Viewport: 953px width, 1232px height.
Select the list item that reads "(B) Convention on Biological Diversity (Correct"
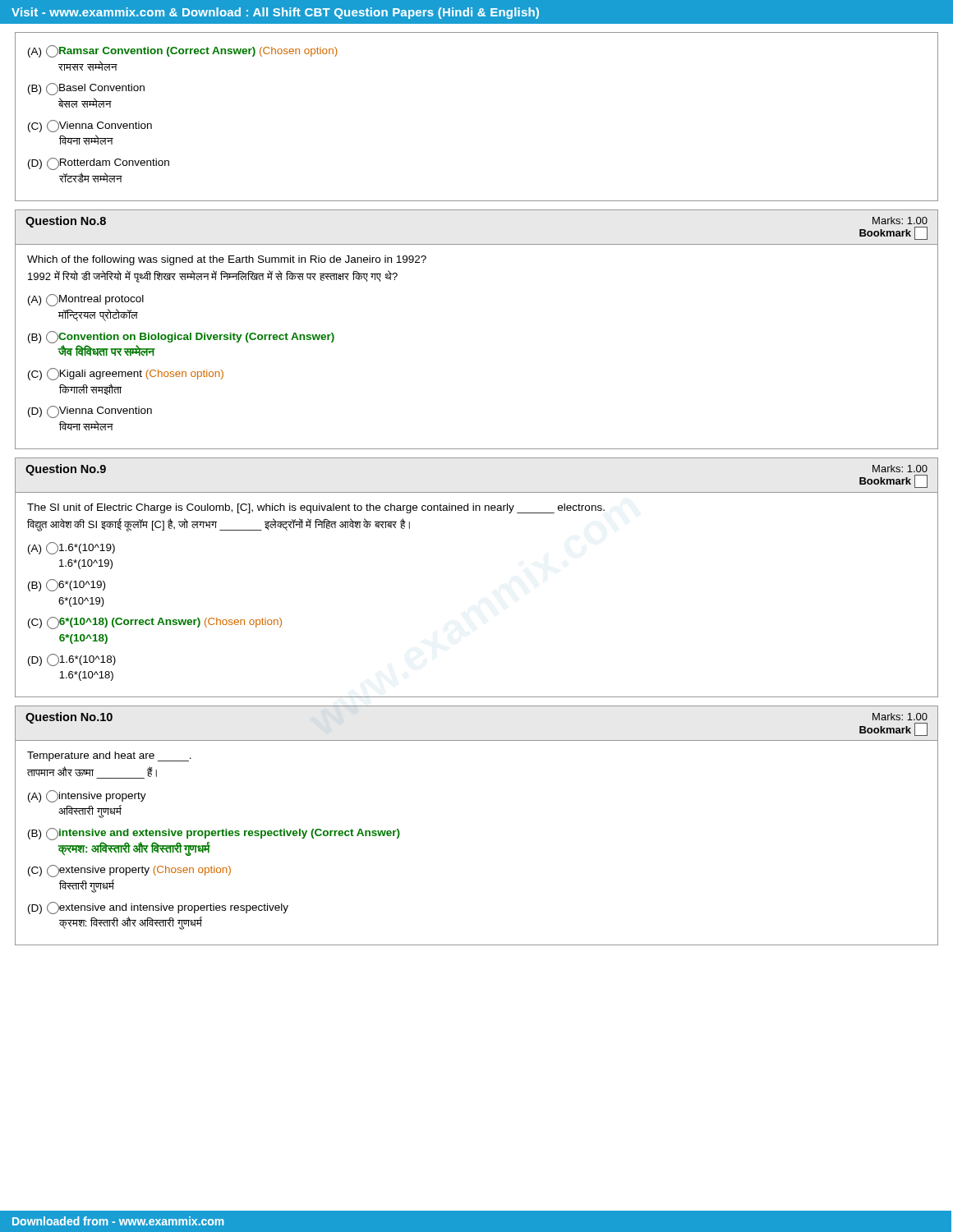click(x=181, y=345)
